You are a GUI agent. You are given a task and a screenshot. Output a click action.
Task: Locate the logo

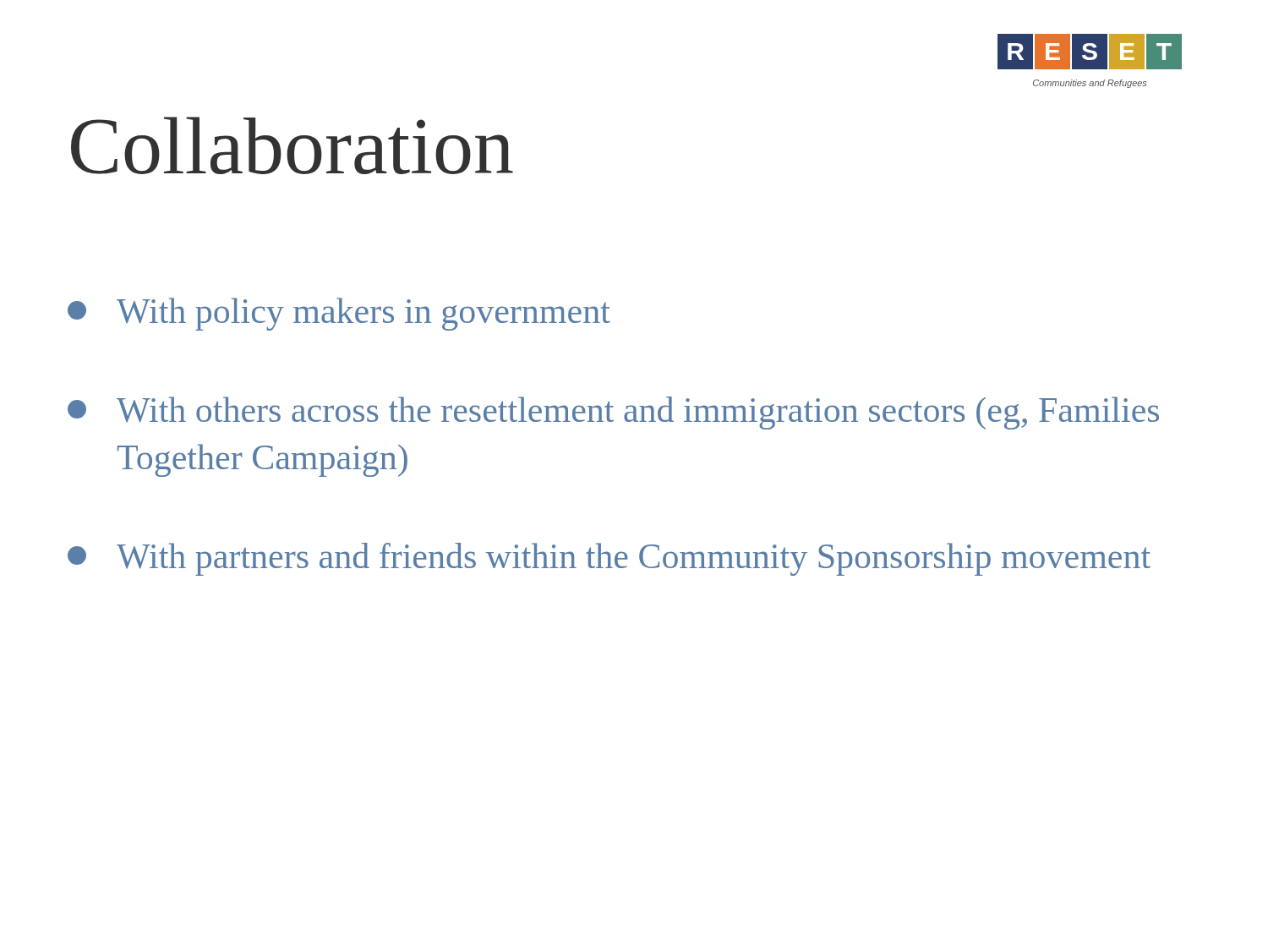click(x=1099, y=85)
